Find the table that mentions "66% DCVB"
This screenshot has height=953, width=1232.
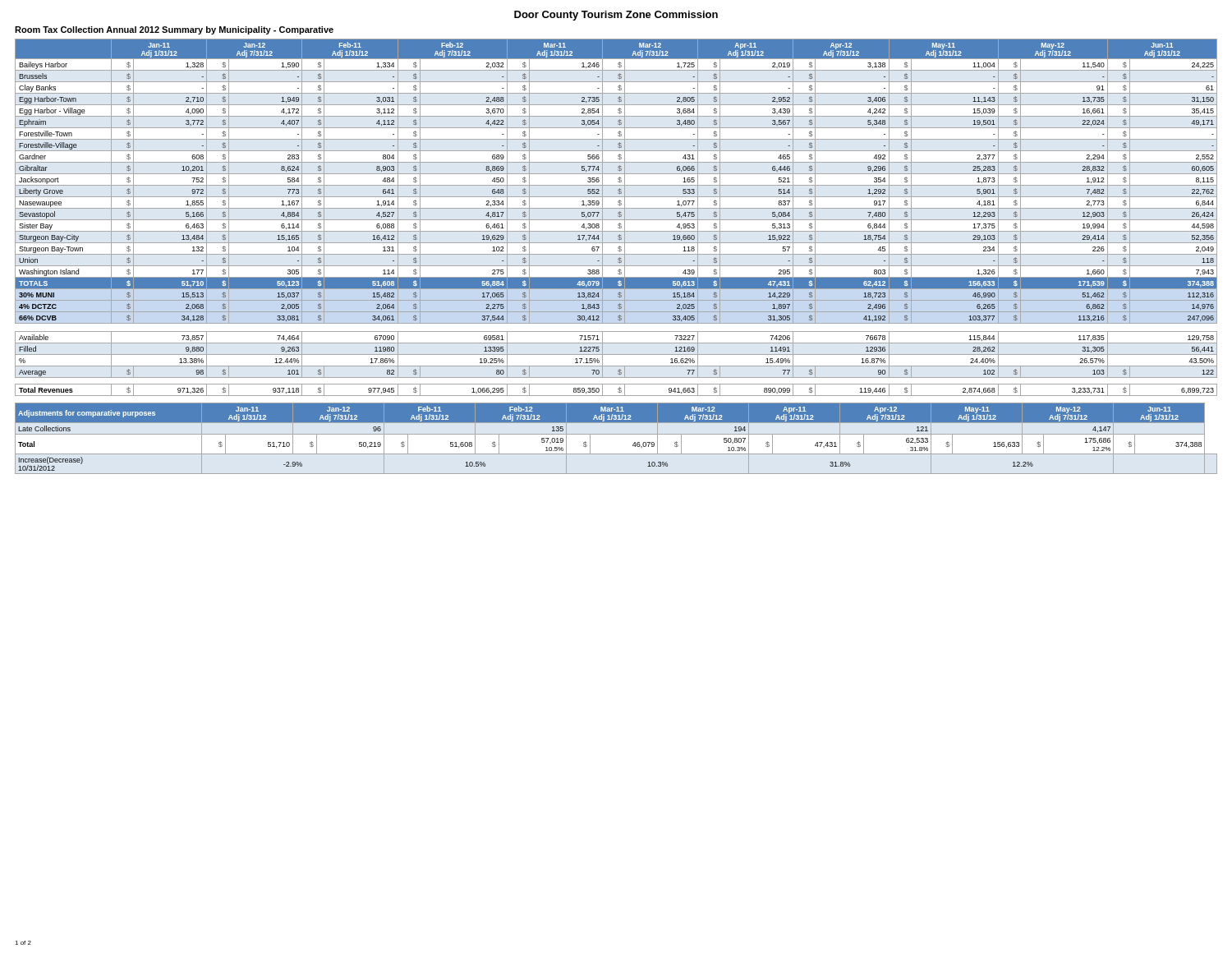[x=616, y=217]
